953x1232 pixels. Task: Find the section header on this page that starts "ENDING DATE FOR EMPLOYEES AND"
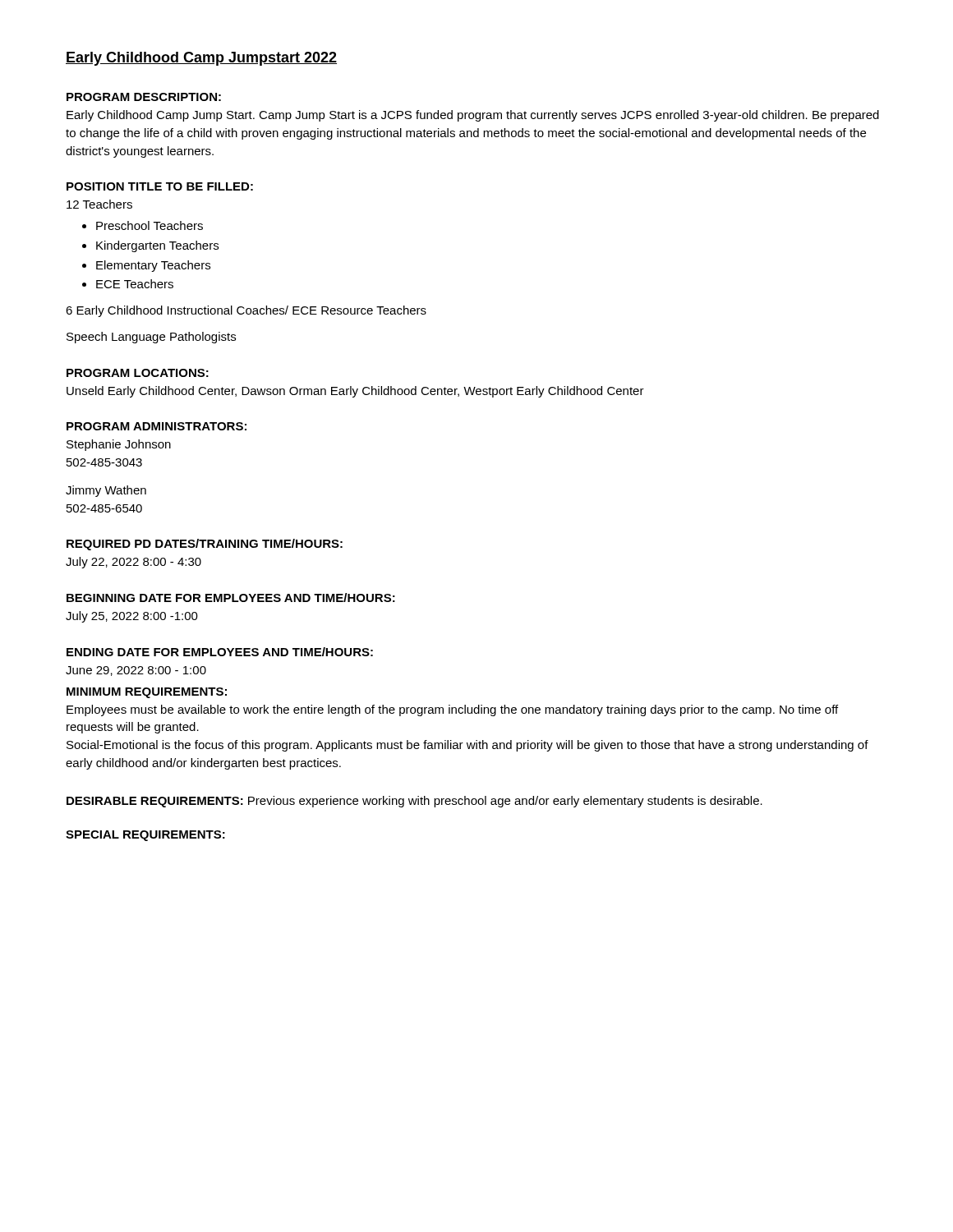pos(220,652)
